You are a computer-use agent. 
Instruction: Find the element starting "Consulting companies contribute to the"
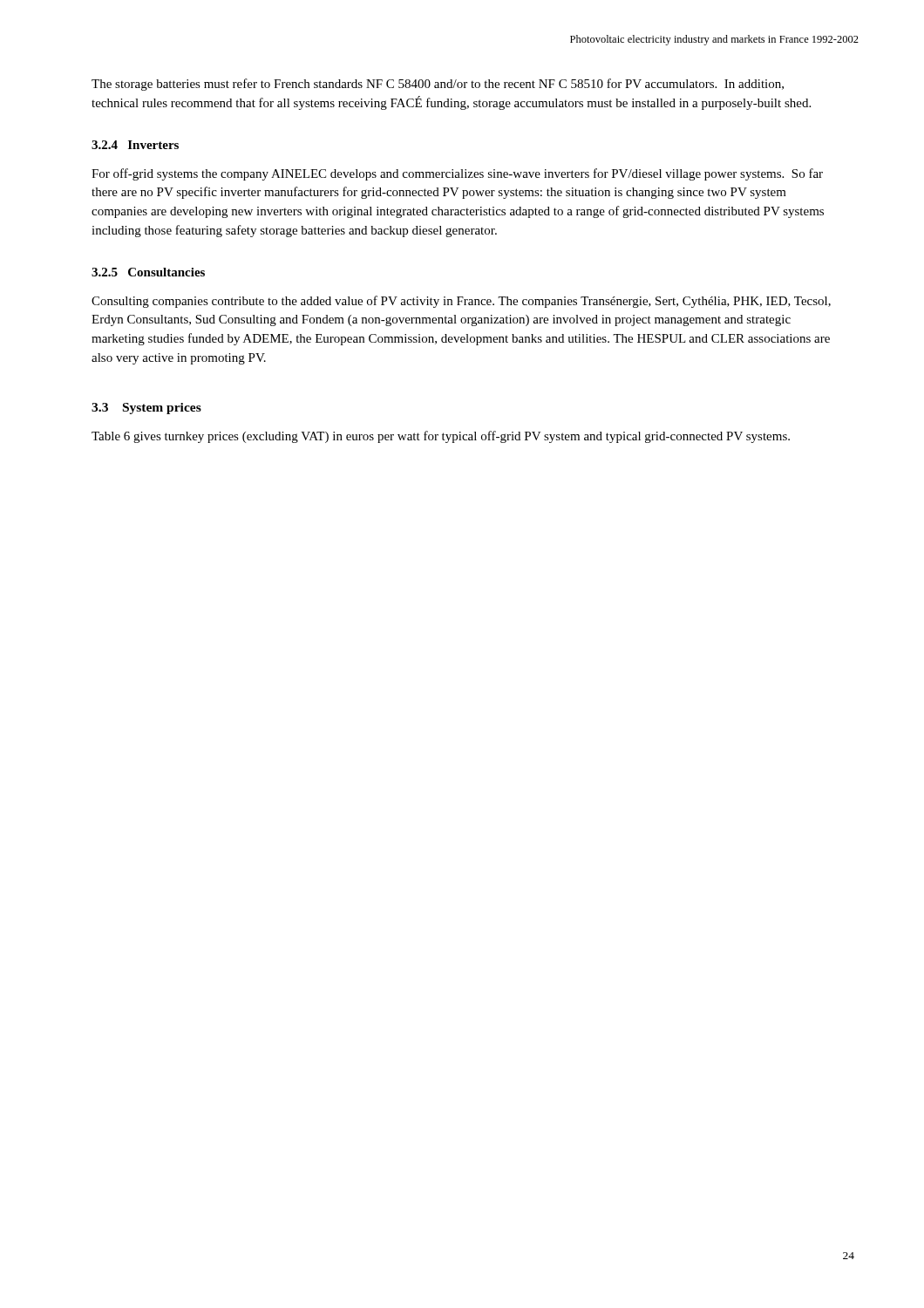[x=461, y=329]
